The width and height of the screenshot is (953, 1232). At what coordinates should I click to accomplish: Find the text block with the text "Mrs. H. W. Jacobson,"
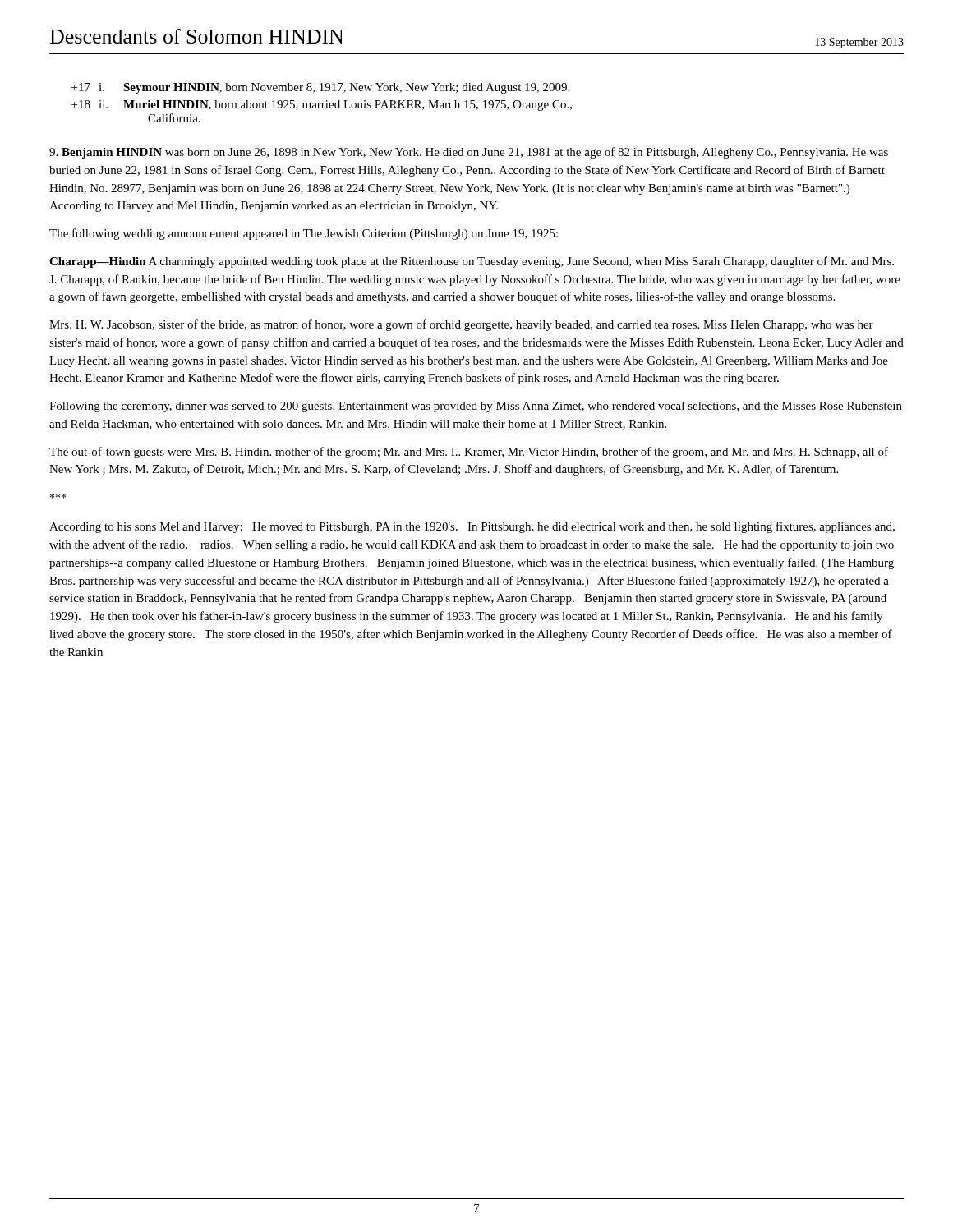pos(476,351)
